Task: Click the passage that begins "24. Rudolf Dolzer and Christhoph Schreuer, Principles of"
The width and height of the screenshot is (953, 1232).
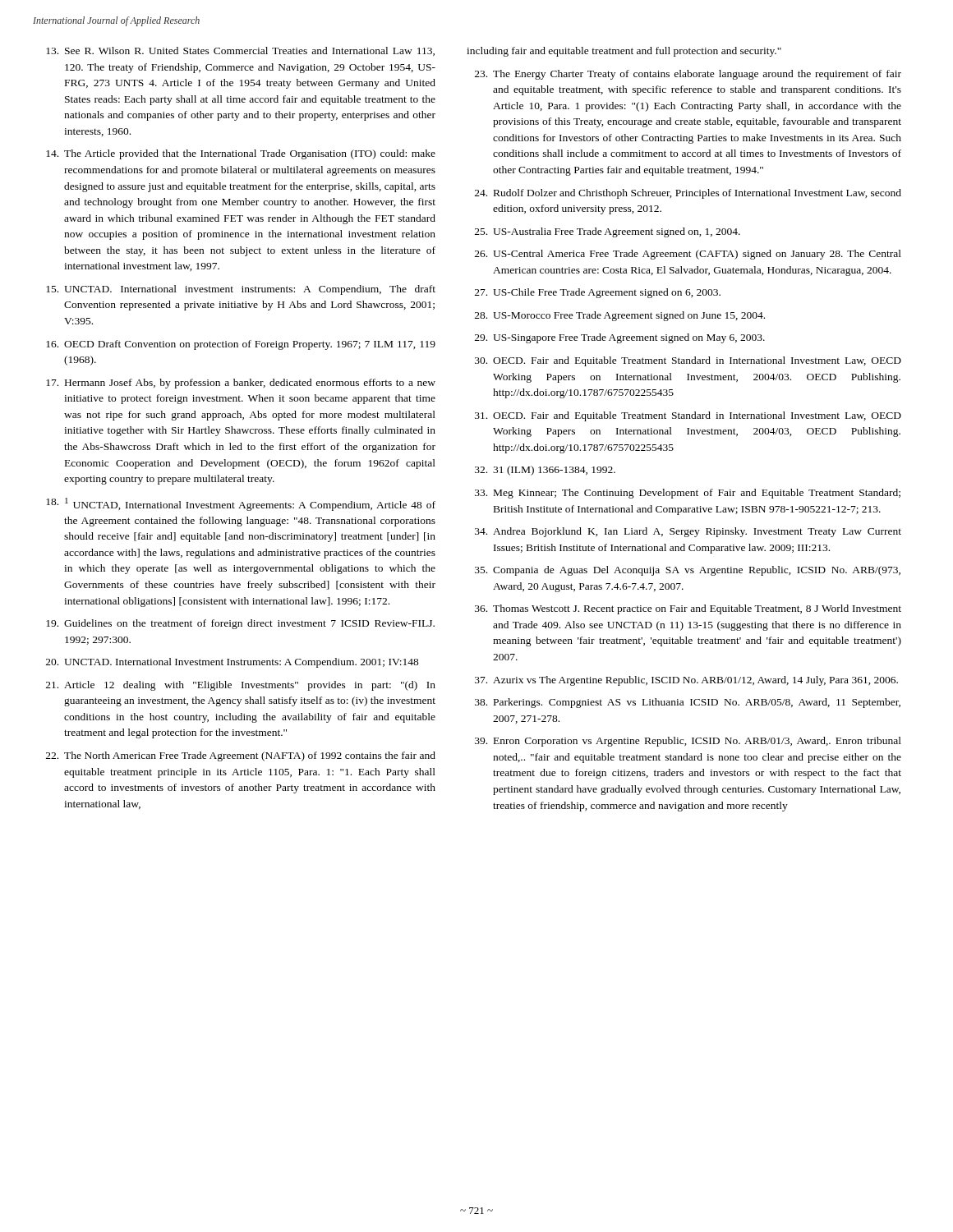Action: (681, 201)
